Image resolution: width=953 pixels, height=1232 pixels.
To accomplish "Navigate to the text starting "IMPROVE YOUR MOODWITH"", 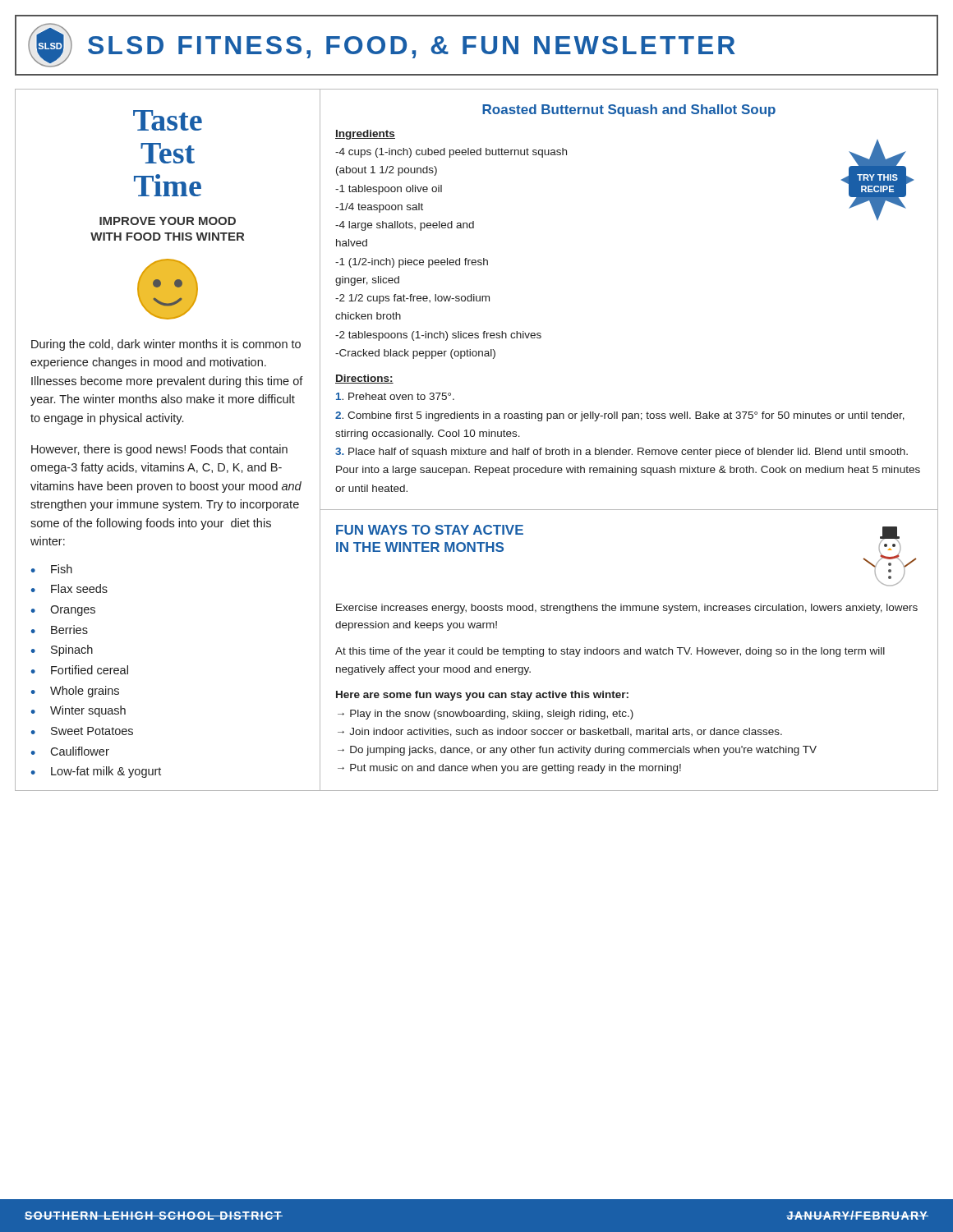I will pyautogui.click(x=168, y=228).
